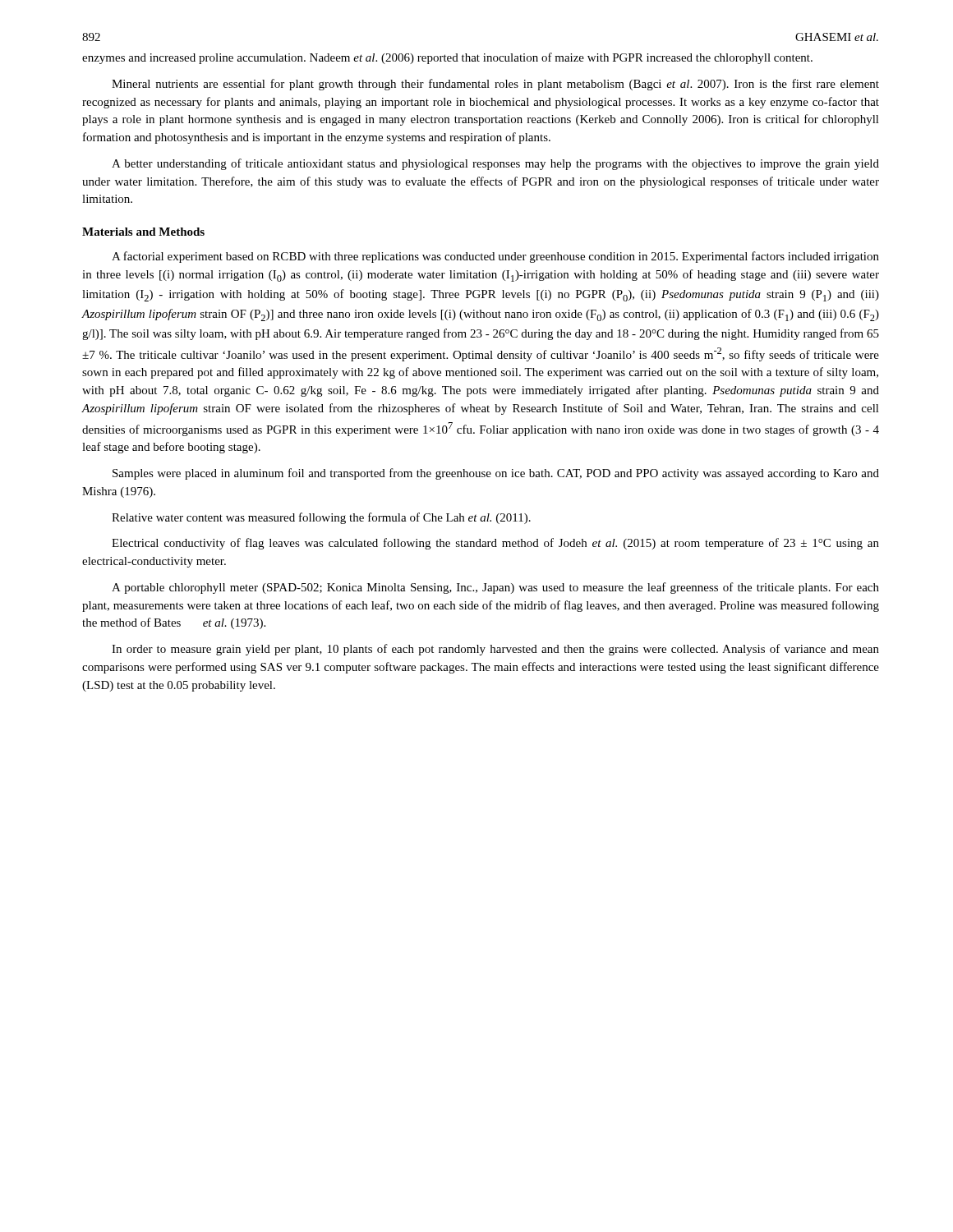
Task: Locate the passage starting "A better understanding of triticale"
Action: tap(481, 182)
